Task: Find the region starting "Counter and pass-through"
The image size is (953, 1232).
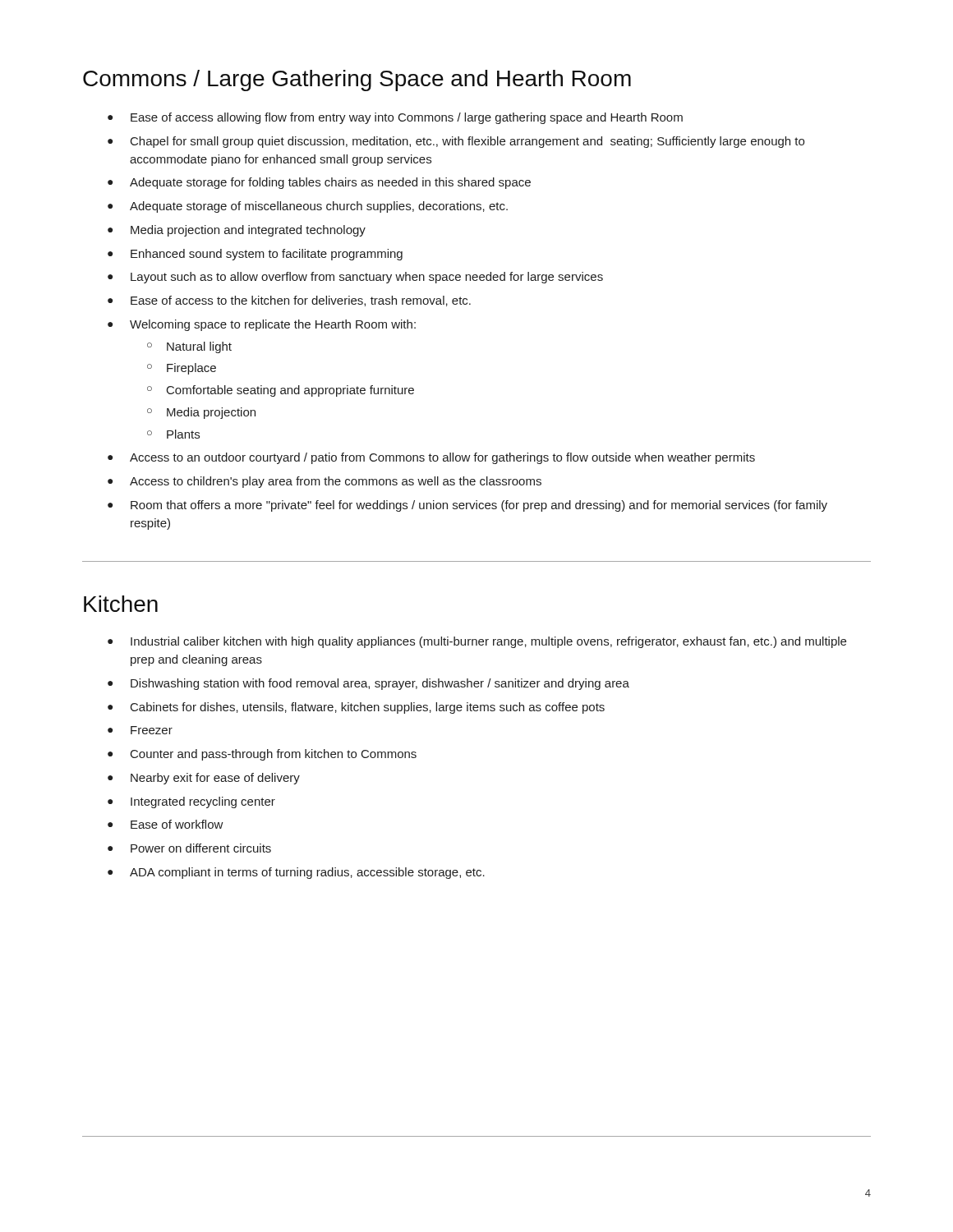Action: tap(262, 755)
